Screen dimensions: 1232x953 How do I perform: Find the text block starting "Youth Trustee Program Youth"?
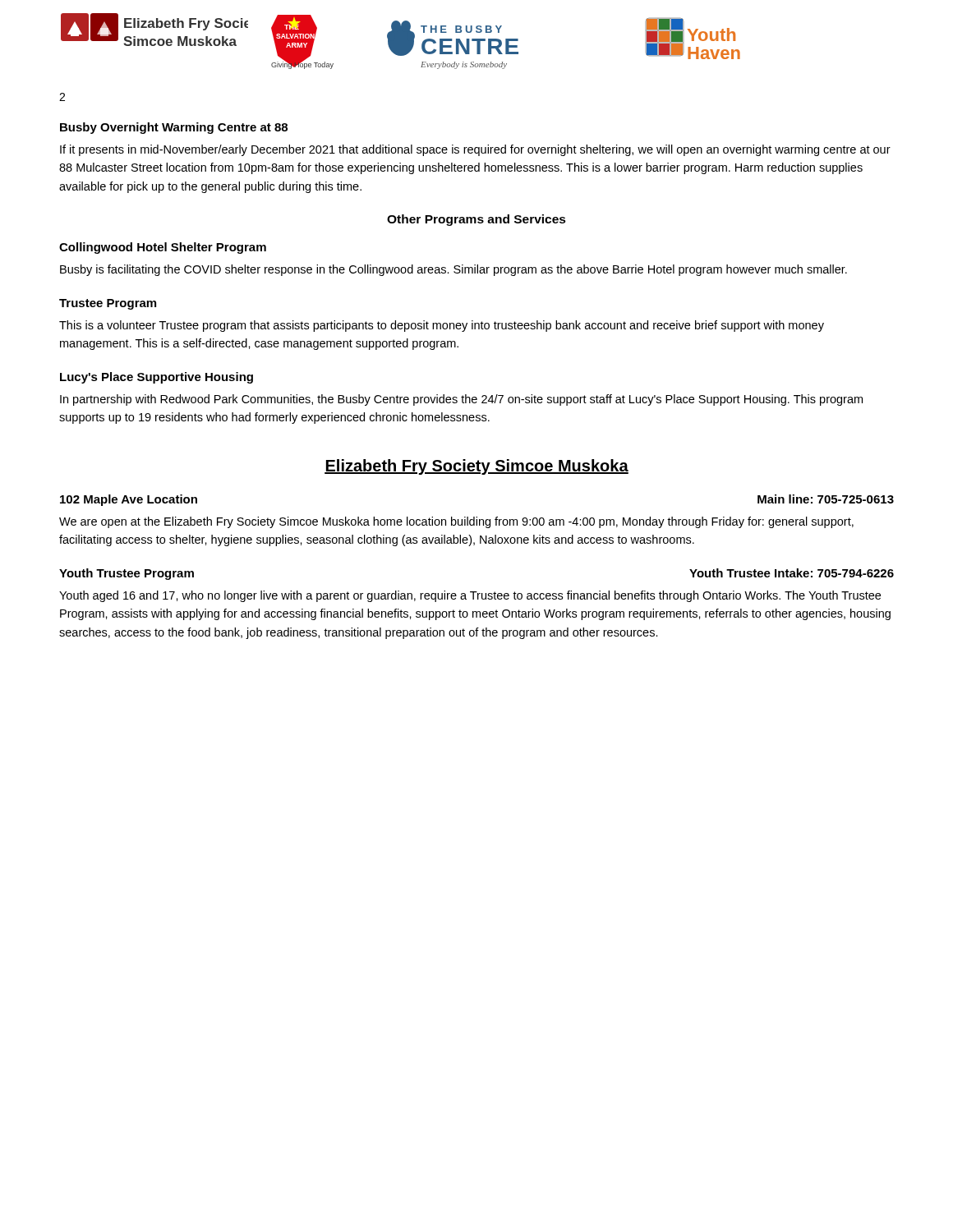click(x=130, y=574)
